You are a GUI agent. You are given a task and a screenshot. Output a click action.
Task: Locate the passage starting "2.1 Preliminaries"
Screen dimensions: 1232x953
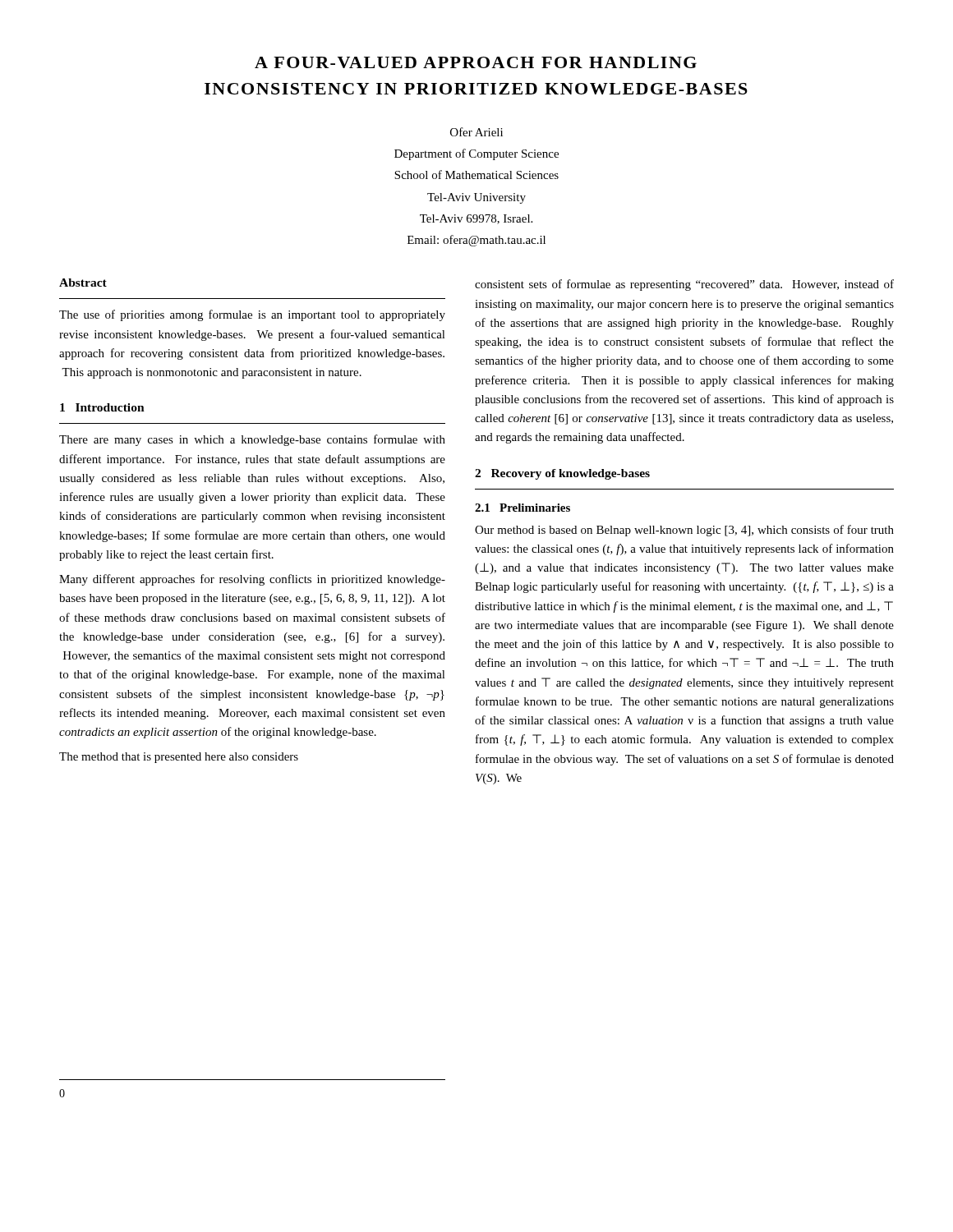click(523, 507)
